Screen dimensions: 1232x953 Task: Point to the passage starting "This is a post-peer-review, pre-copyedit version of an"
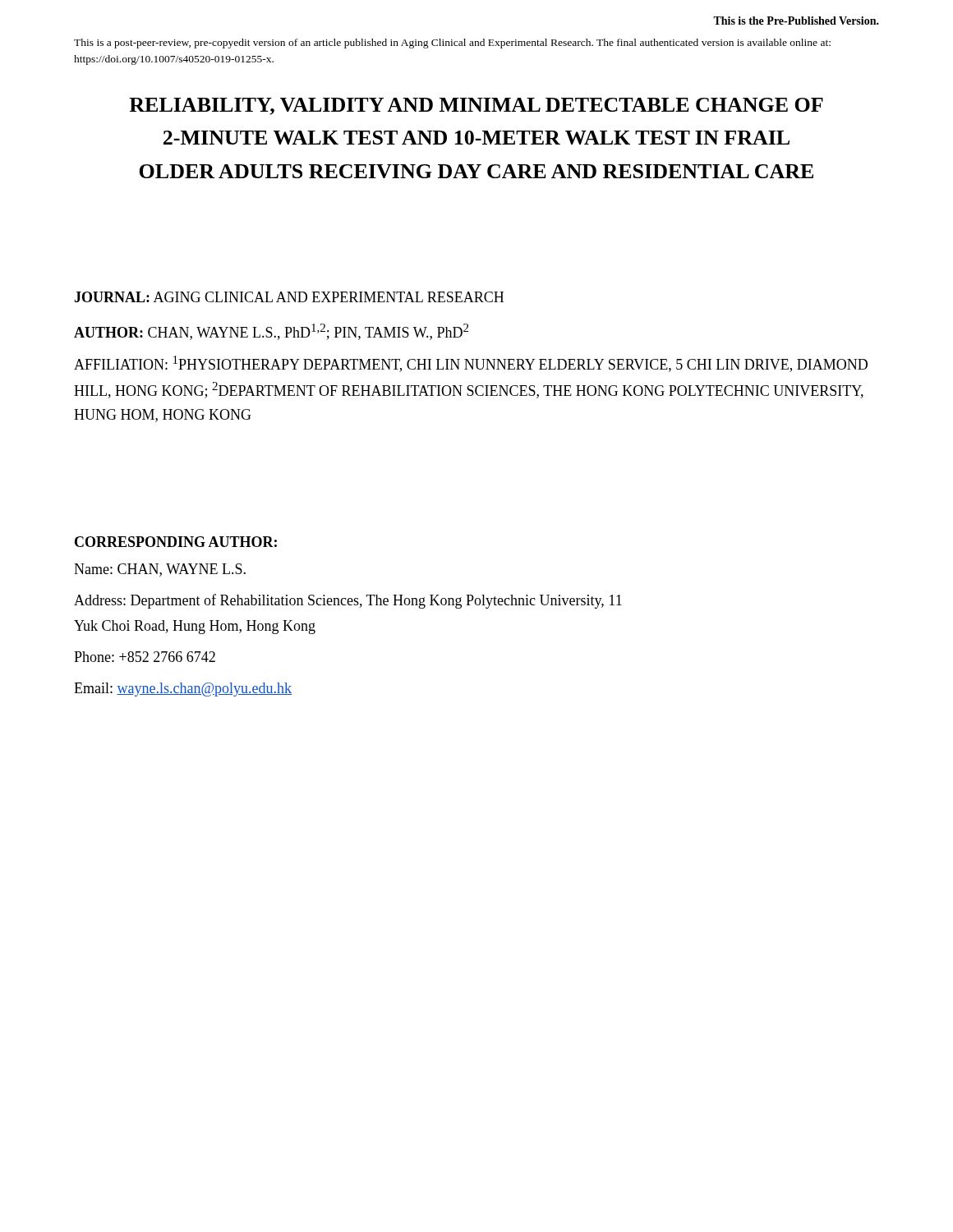453,51
